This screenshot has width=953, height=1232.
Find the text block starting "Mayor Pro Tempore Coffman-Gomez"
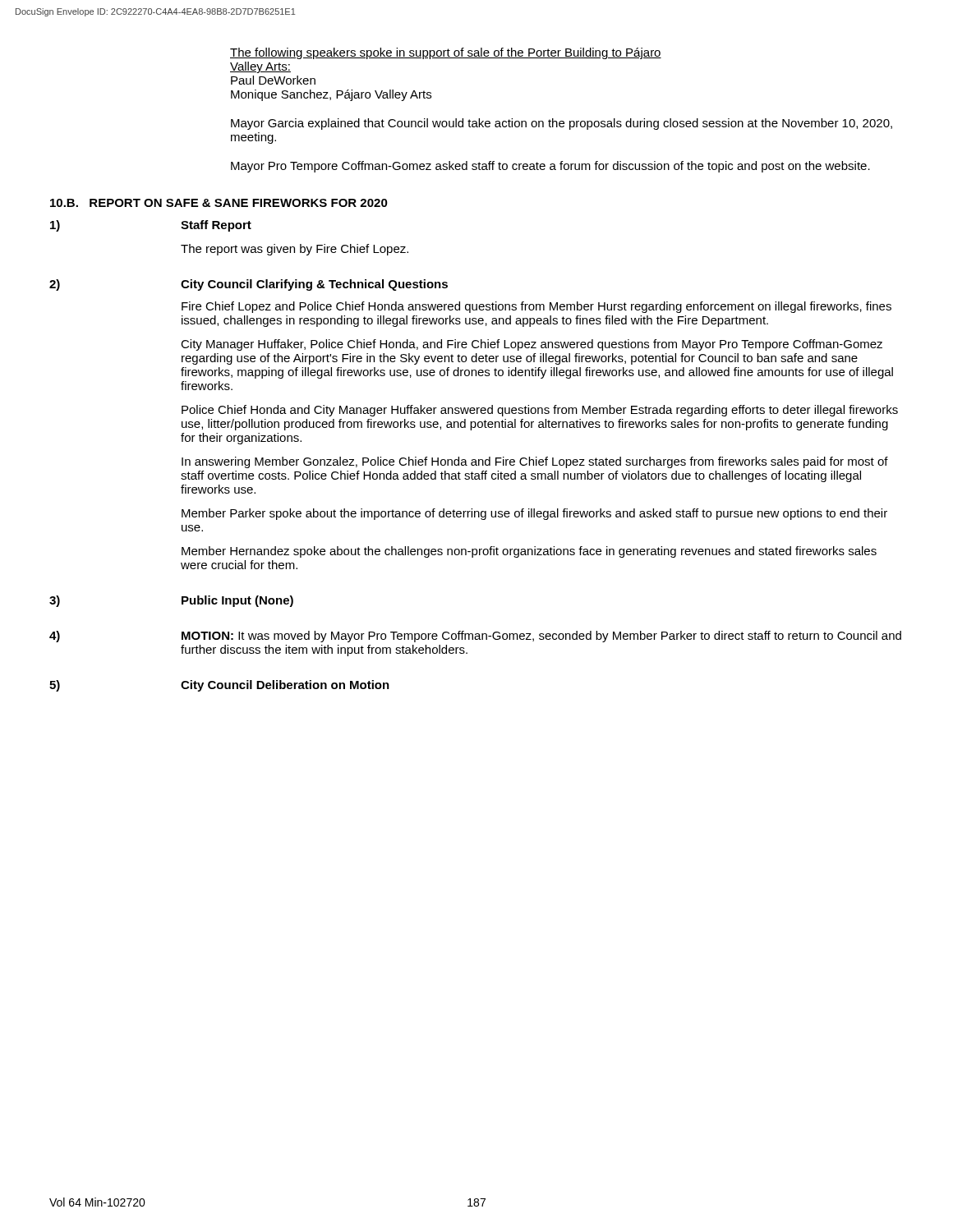tap(550, 166)
